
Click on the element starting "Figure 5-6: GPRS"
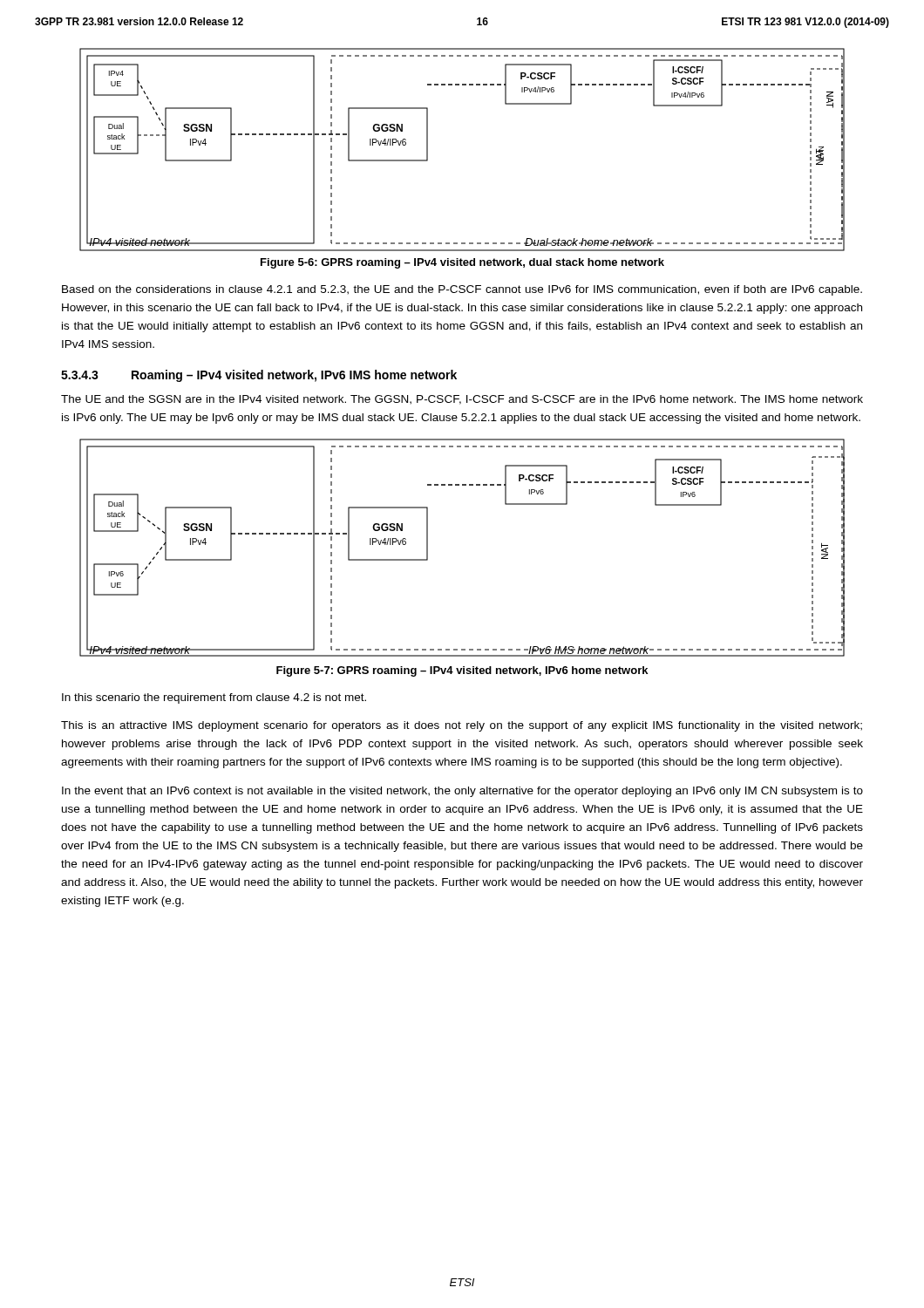(x=462, y=262)
